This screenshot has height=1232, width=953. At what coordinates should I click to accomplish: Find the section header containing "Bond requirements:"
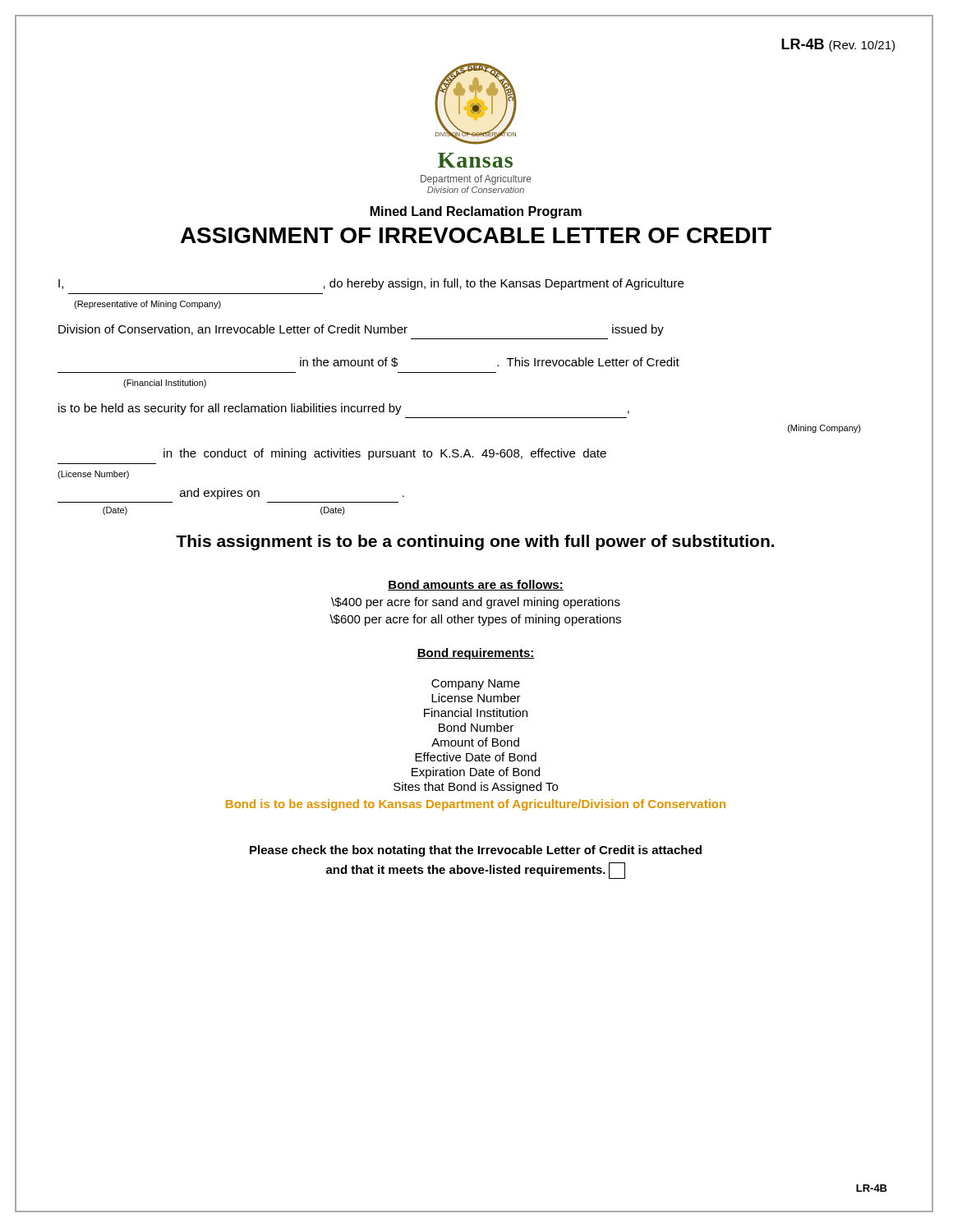476,652
